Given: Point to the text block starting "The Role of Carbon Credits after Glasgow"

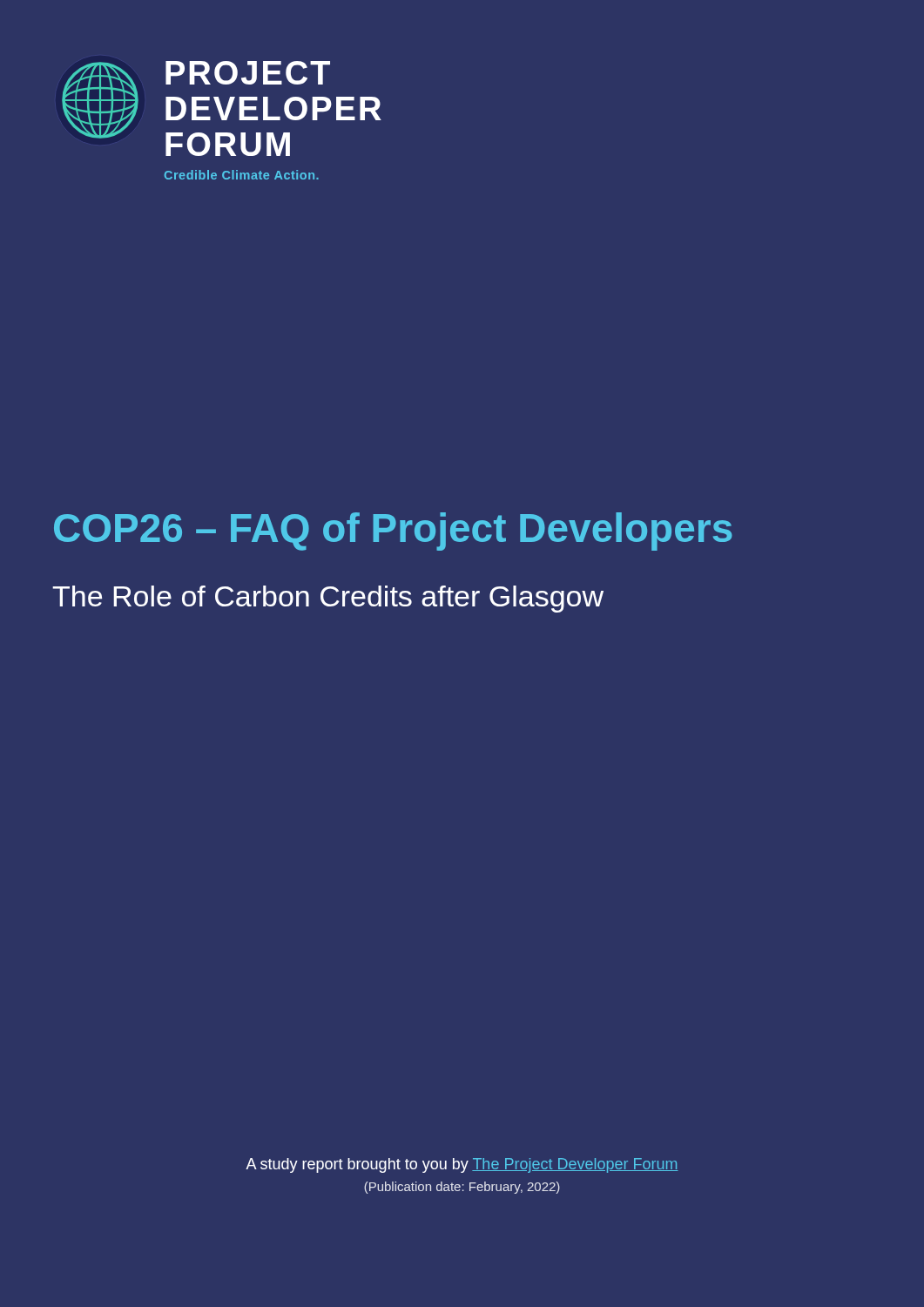Looking at the screenshot, I should (x=328, y=596).
